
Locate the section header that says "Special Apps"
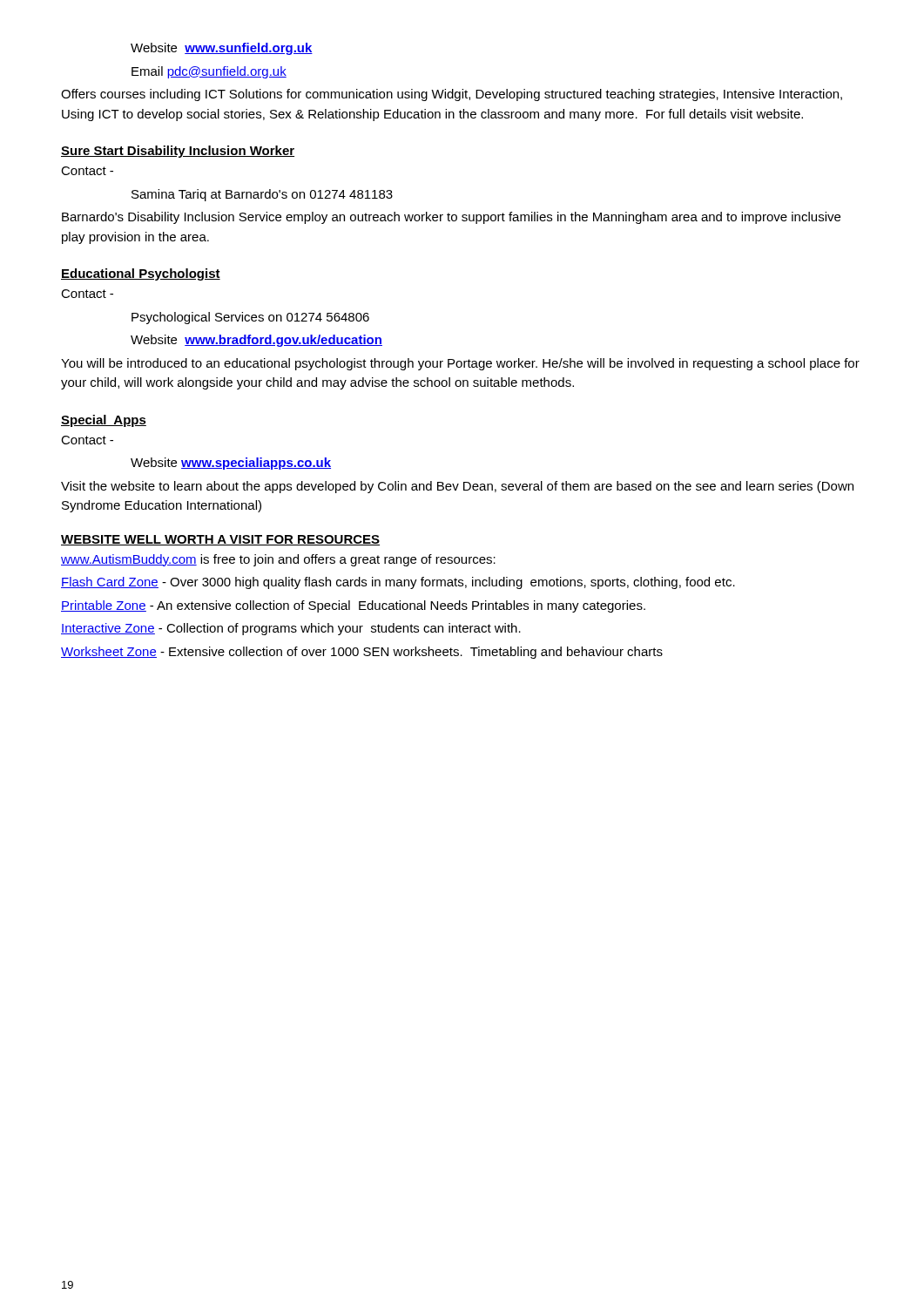tap(104, 419)
